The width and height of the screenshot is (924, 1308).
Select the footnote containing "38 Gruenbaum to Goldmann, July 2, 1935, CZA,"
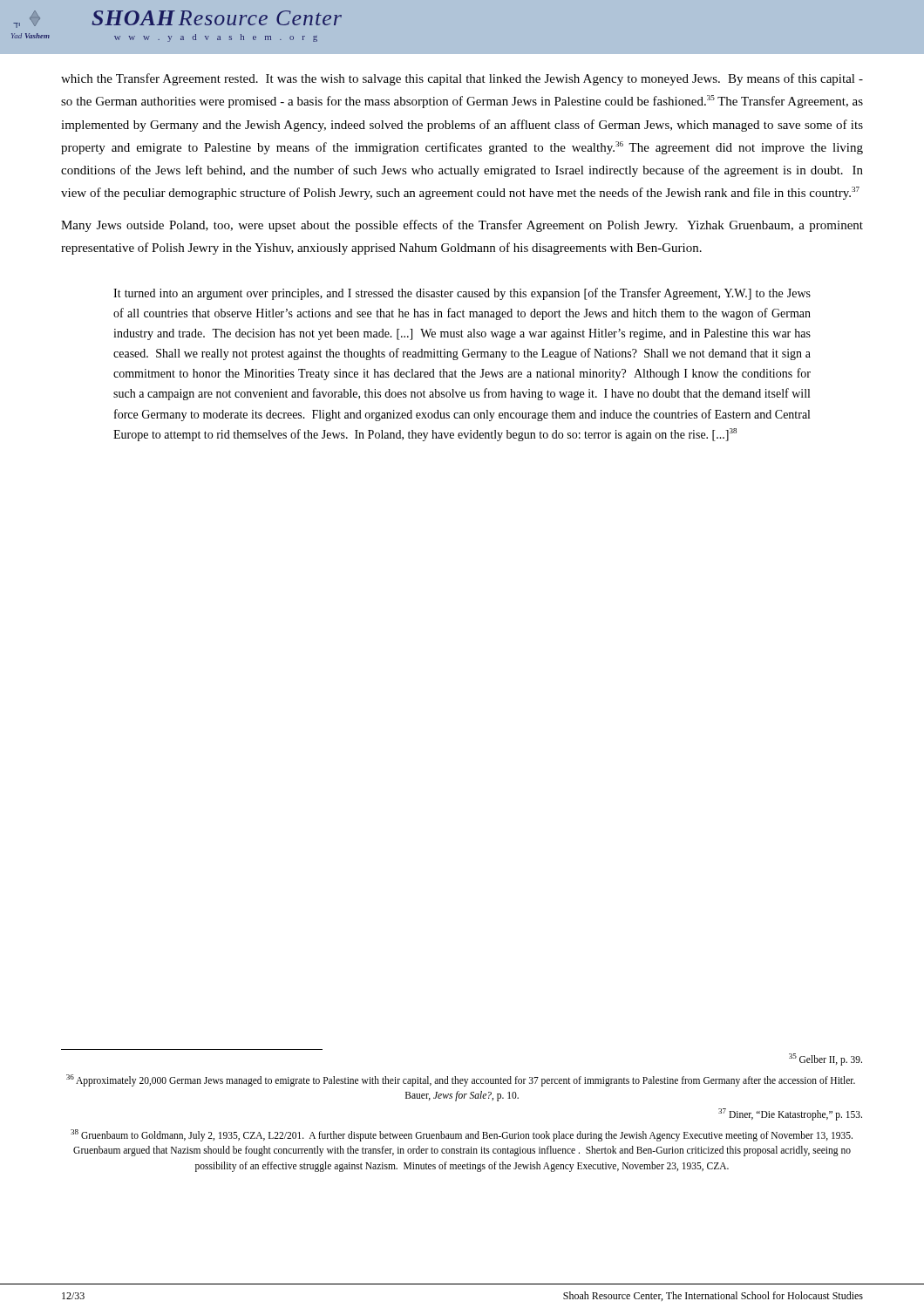462,1149
